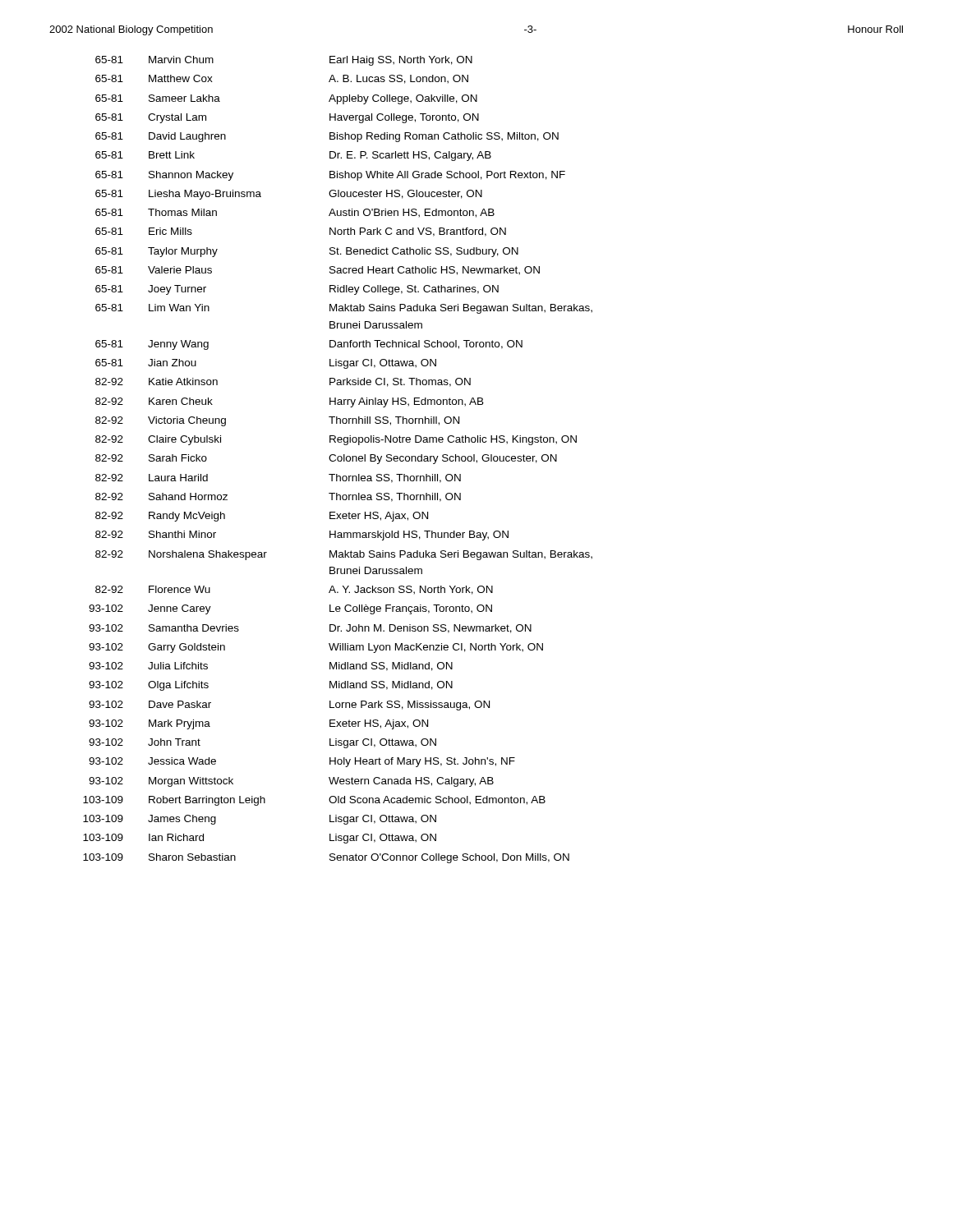Image resolution: width=953 pixels, height=1232 pixels.
Task: Click on the passage starting "82-92 Sahand Hormoz Thornlea SS, Thornhill,"
Action: coord(112,497)
